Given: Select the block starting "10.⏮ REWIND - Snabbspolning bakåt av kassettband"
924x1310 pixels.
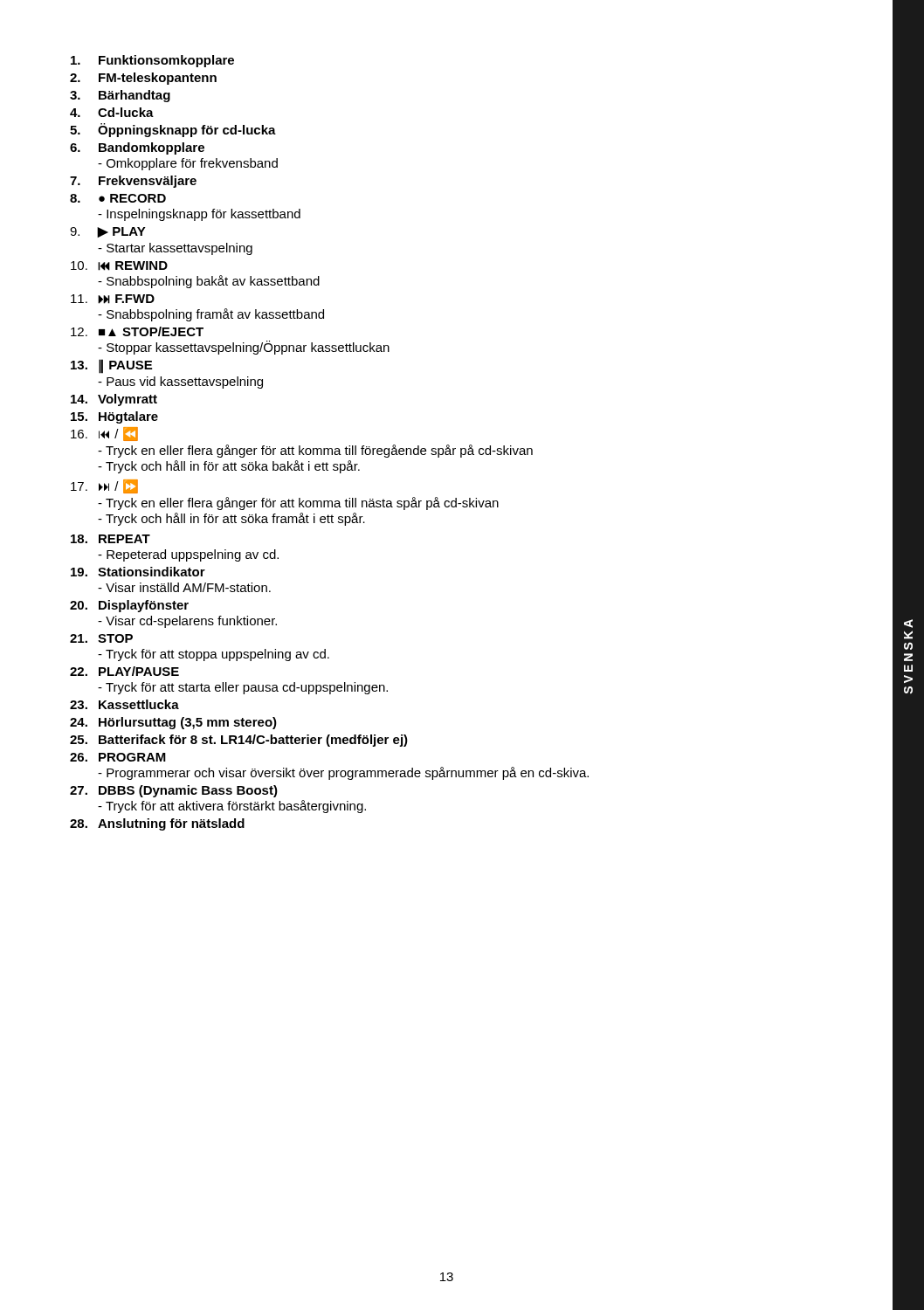Looking at the screenshot, I should [119, 266].
